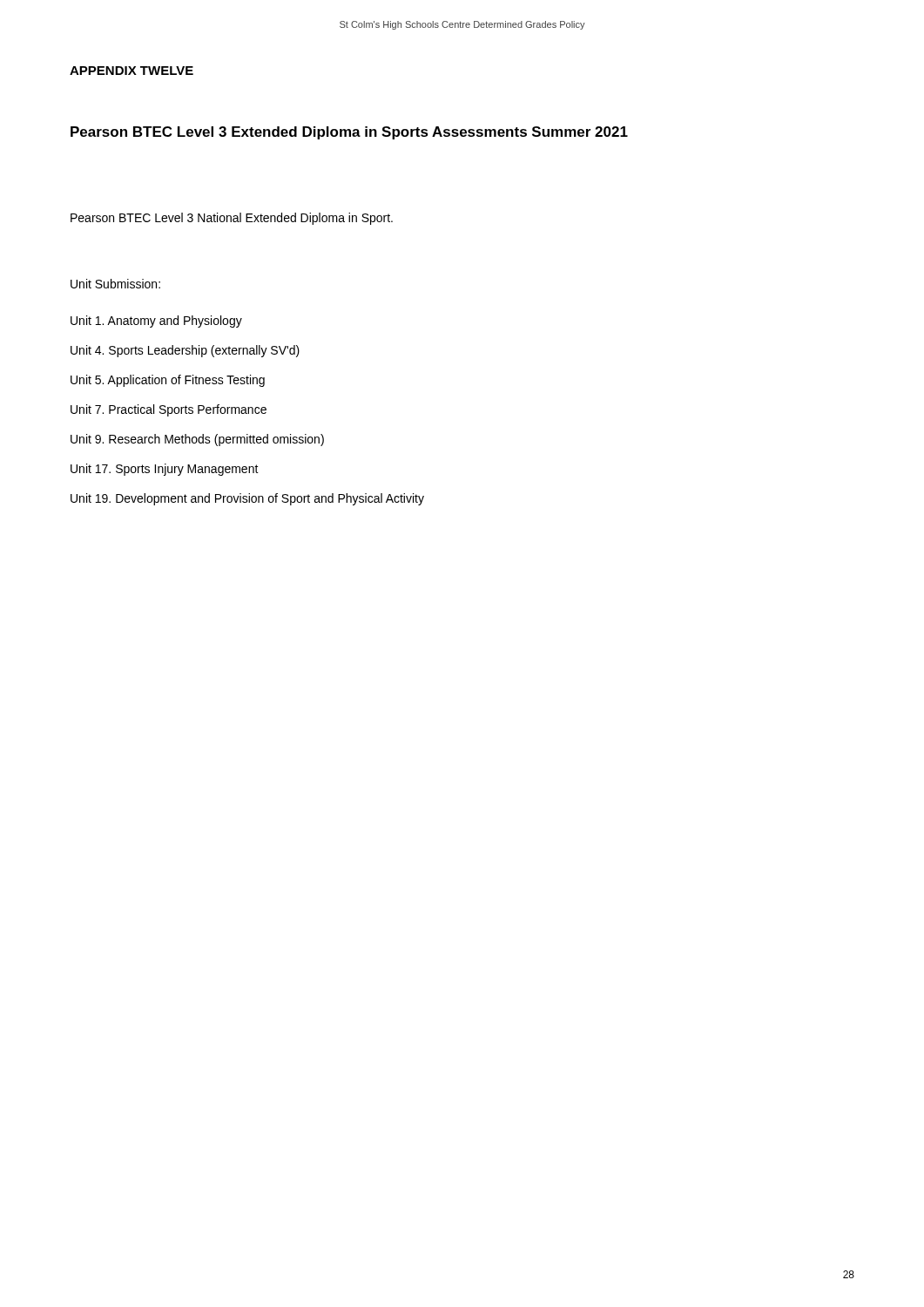Click on the text block that says "Pearson BTEC Level 3 National Extended Diploma in"

pos(232,218)
